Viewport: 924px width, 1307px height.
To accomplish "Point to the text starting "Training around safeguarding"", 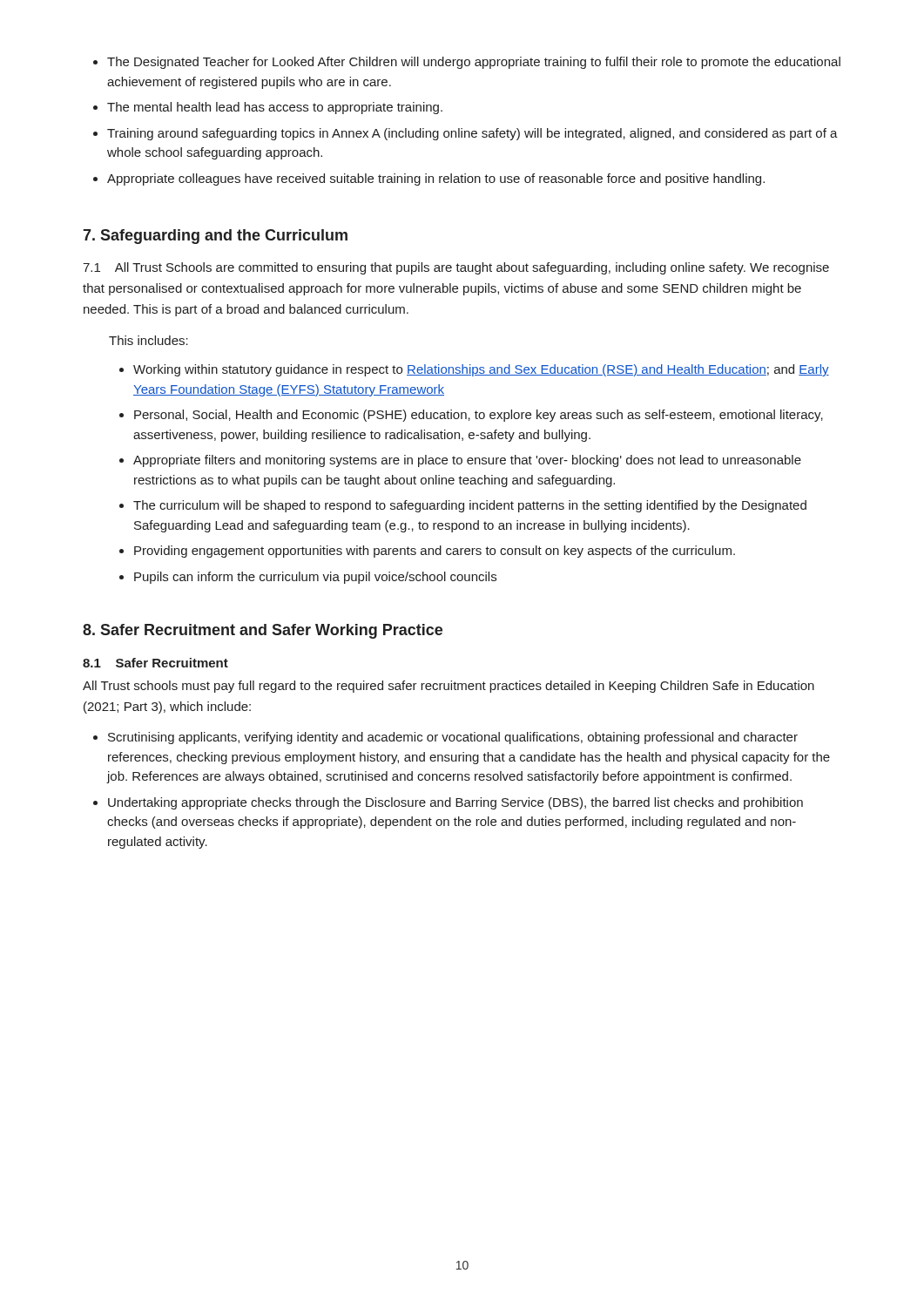I will click(x=472, y=142).
